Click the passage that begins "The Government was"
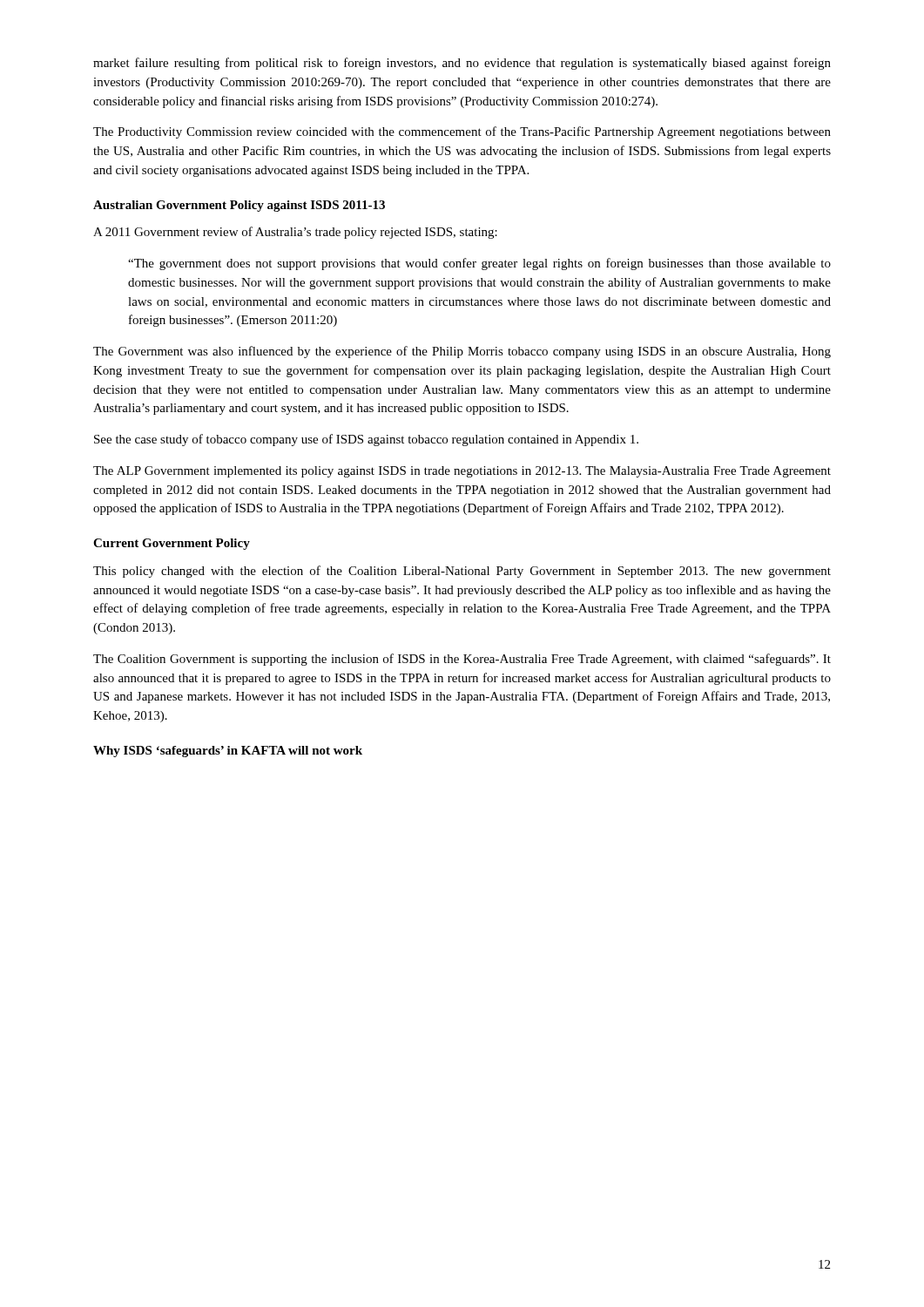Viewport: 924px width, 1307px height. [x=462, y=380]
